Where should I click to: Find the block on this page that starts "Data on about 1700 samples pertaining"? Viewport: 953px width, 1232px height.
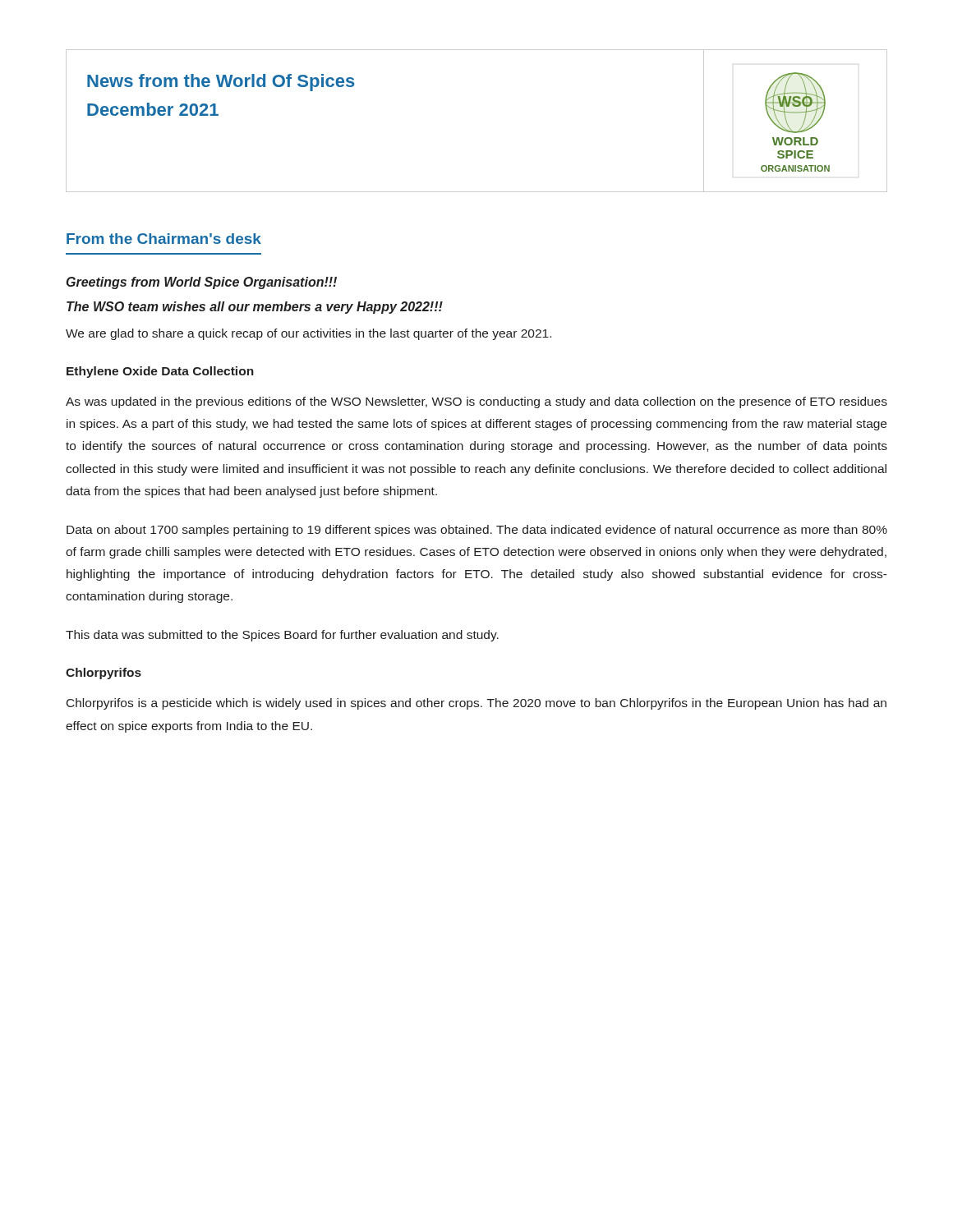[476, 563]
